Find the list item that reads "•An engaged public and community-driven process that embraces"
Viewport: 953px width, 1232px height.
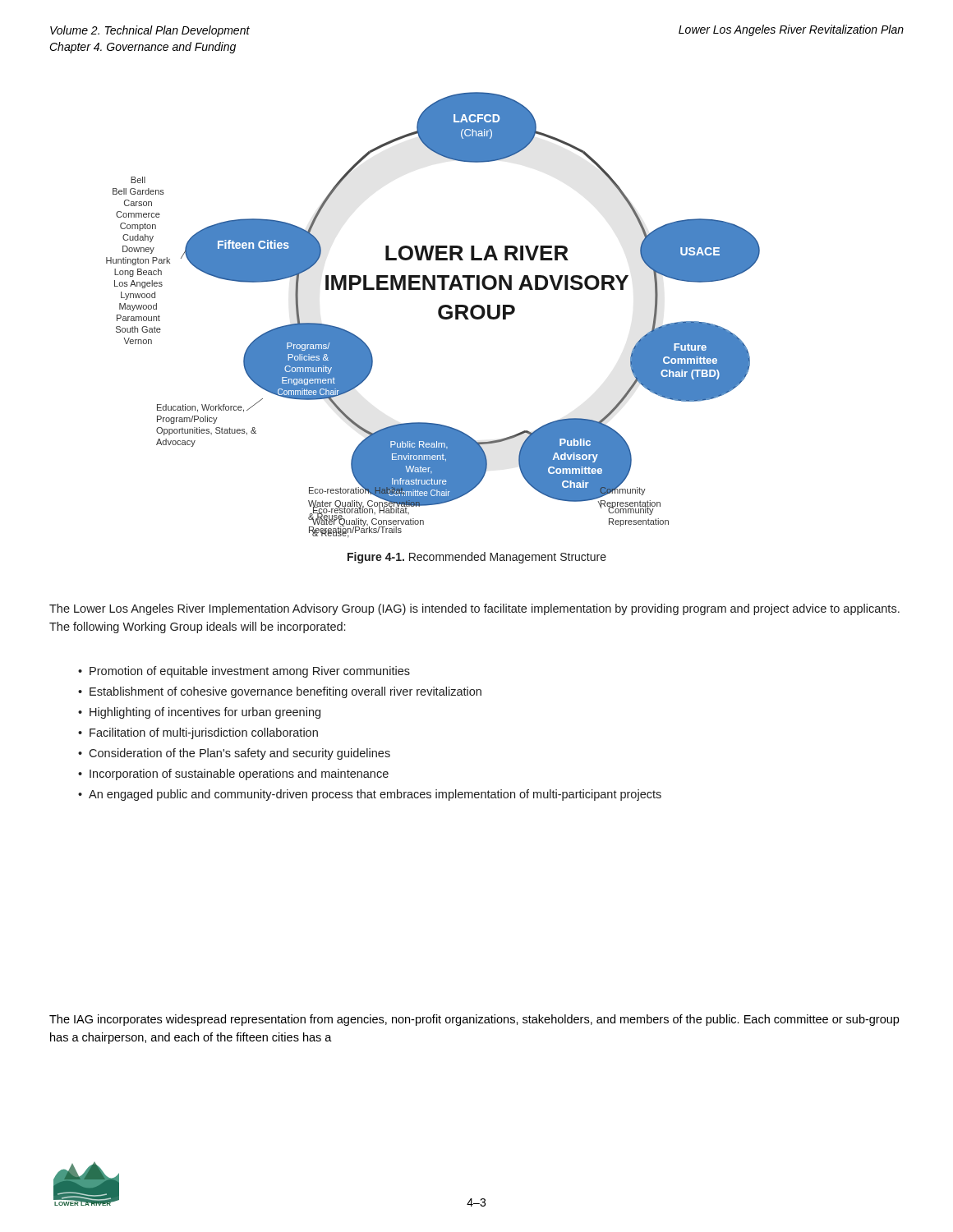click(370, 794)
